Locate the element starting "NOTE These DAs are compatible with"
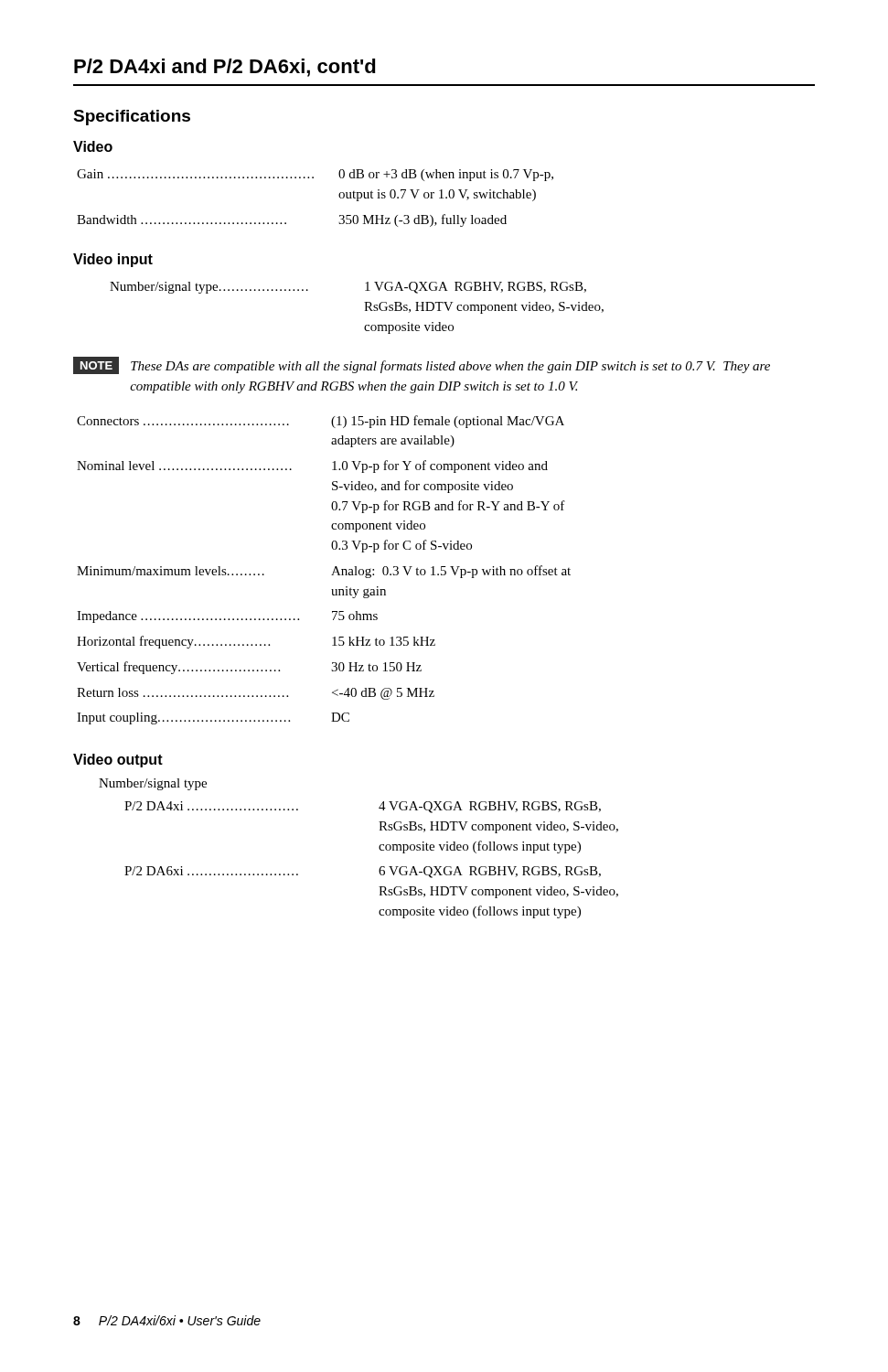The height and width of the screenshot is (1372, 888). [444, 376]
